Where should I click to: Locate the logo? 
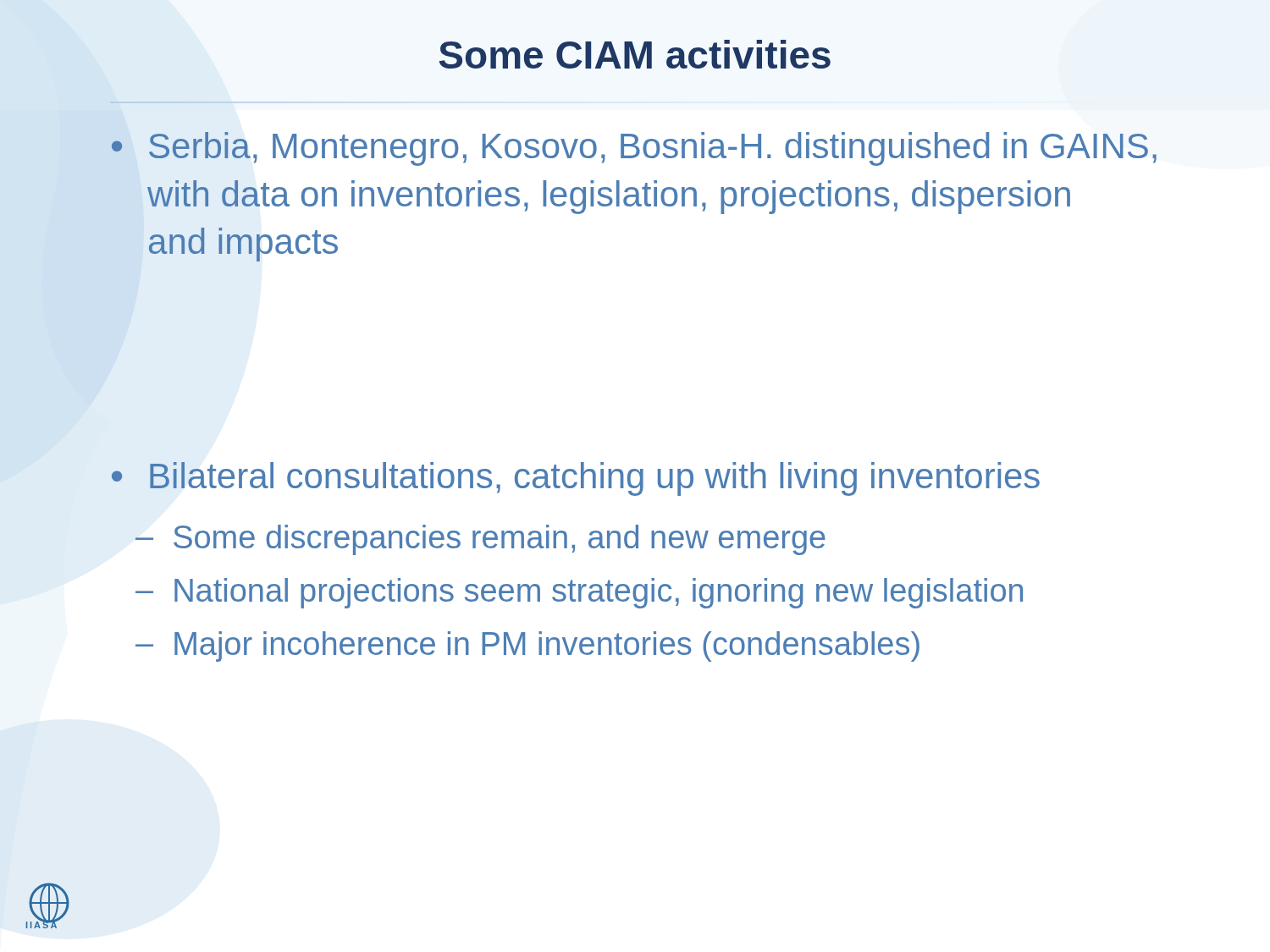coord(64,906)
